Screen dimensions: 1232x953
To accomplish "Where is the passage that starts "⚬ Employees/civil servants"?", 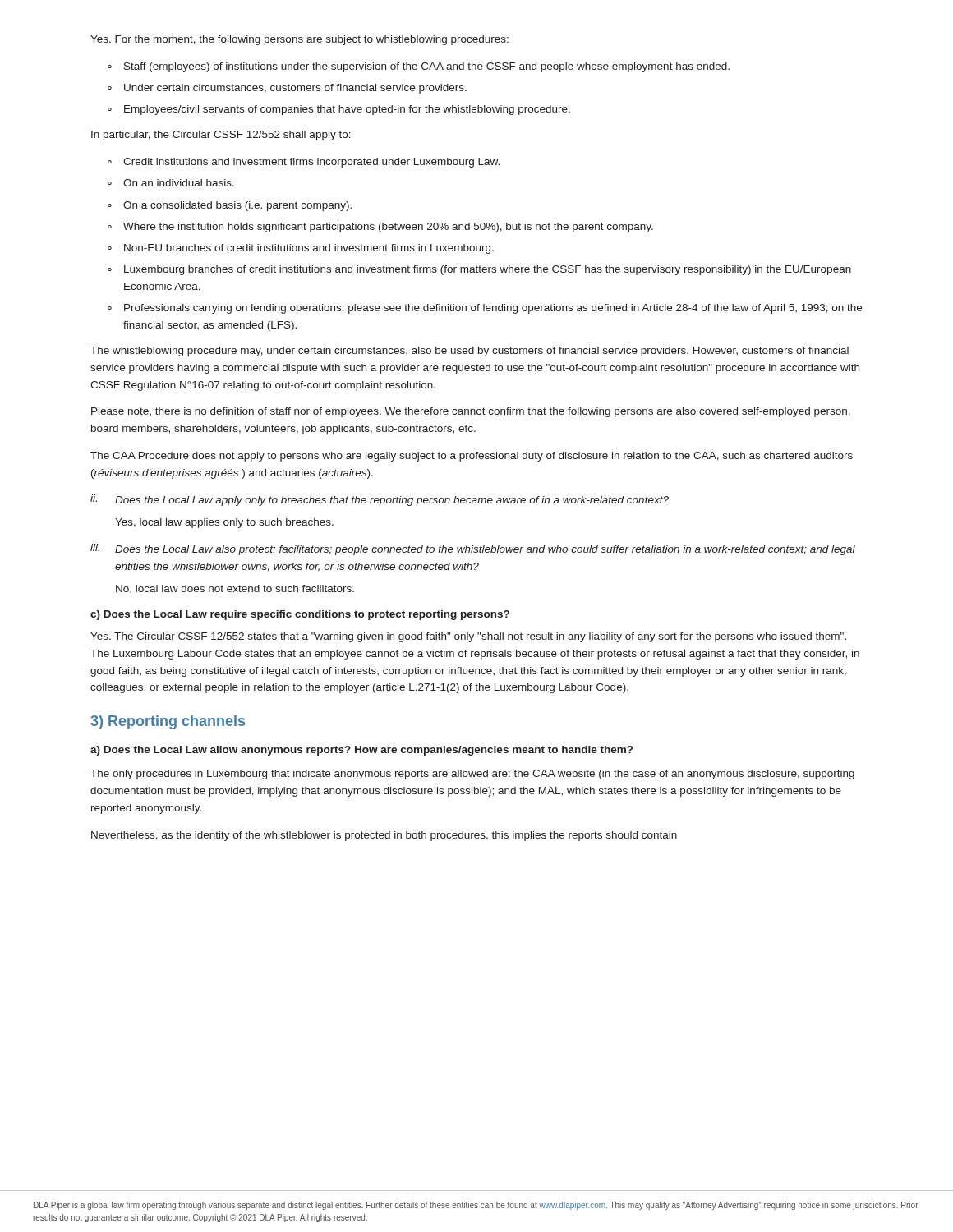I will 484,110.
